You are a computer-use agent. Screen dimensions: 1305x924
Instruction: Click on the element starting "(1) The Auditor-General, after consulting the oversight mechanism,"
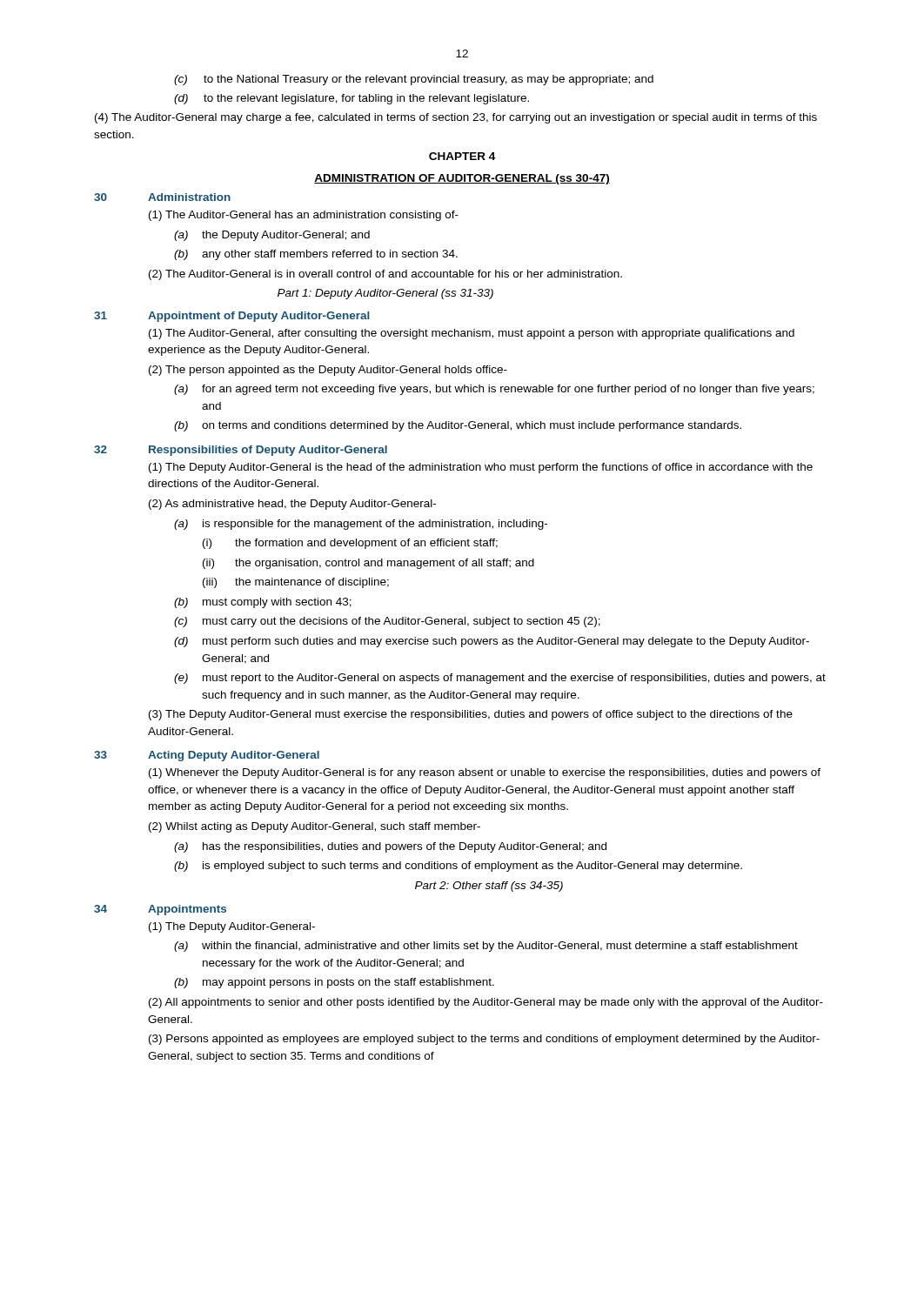pyautogui.click(x=471, y=341)
